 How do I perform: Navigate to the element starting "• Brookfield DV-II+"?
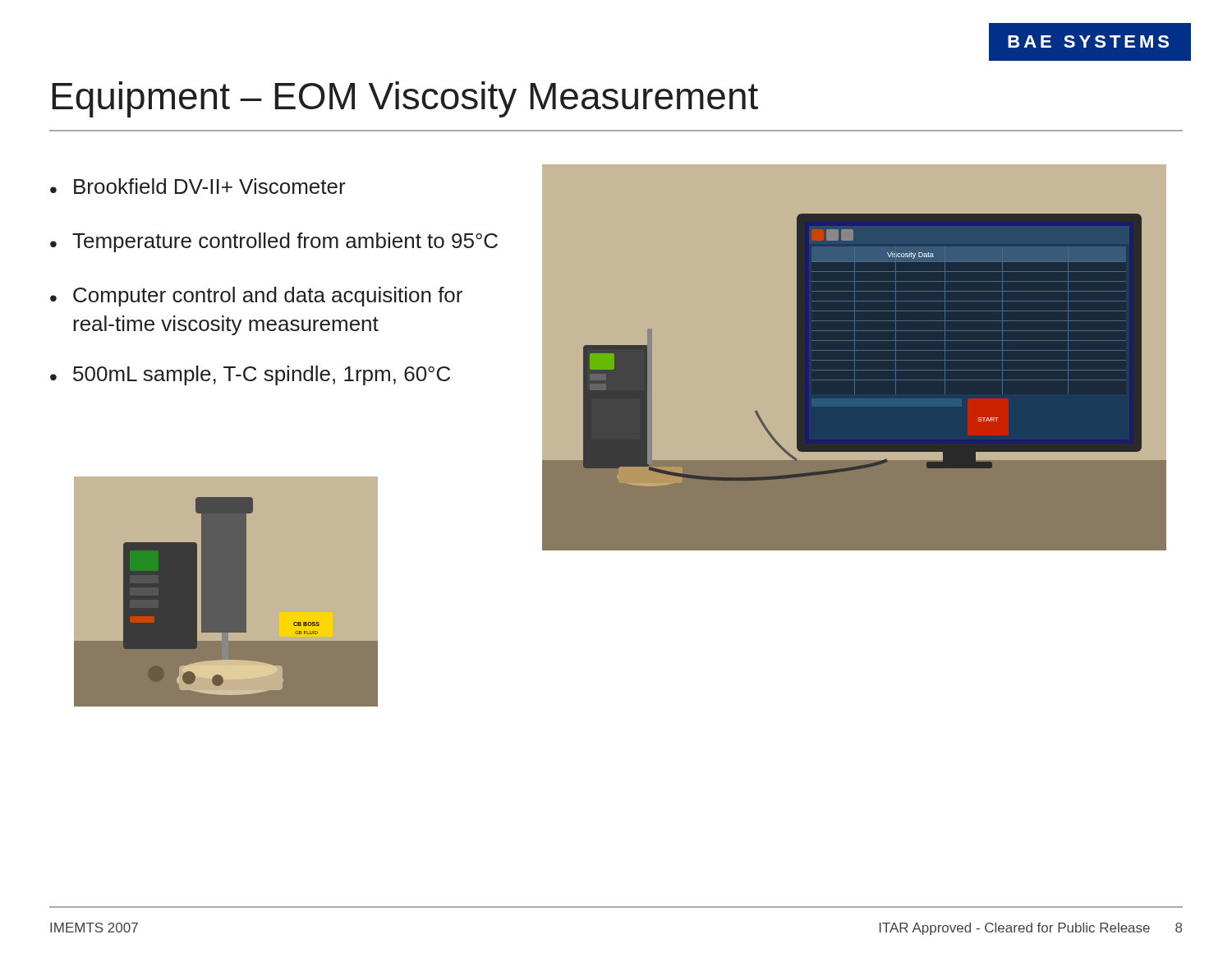coord(279,189)
